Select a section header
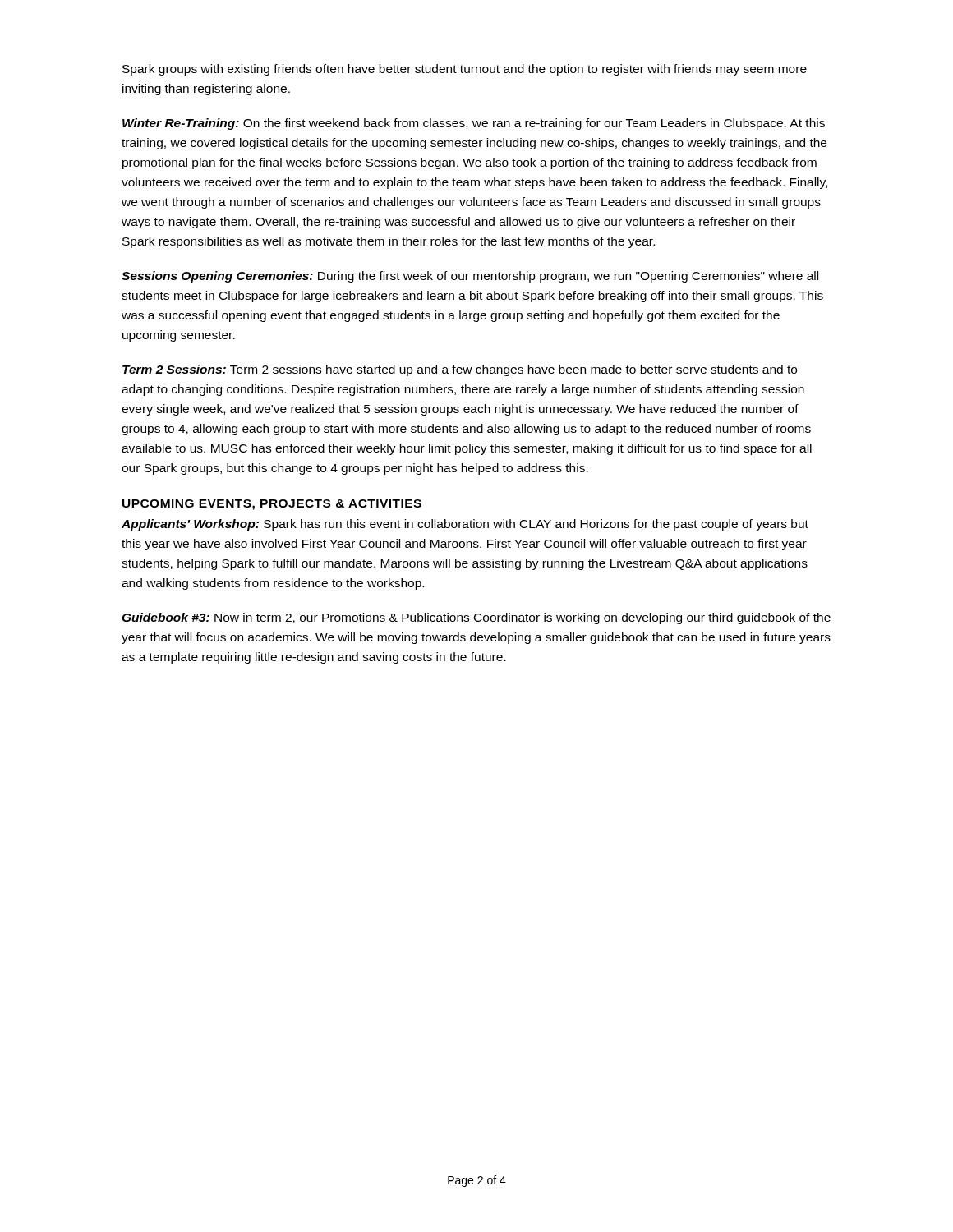 [272, 503]
